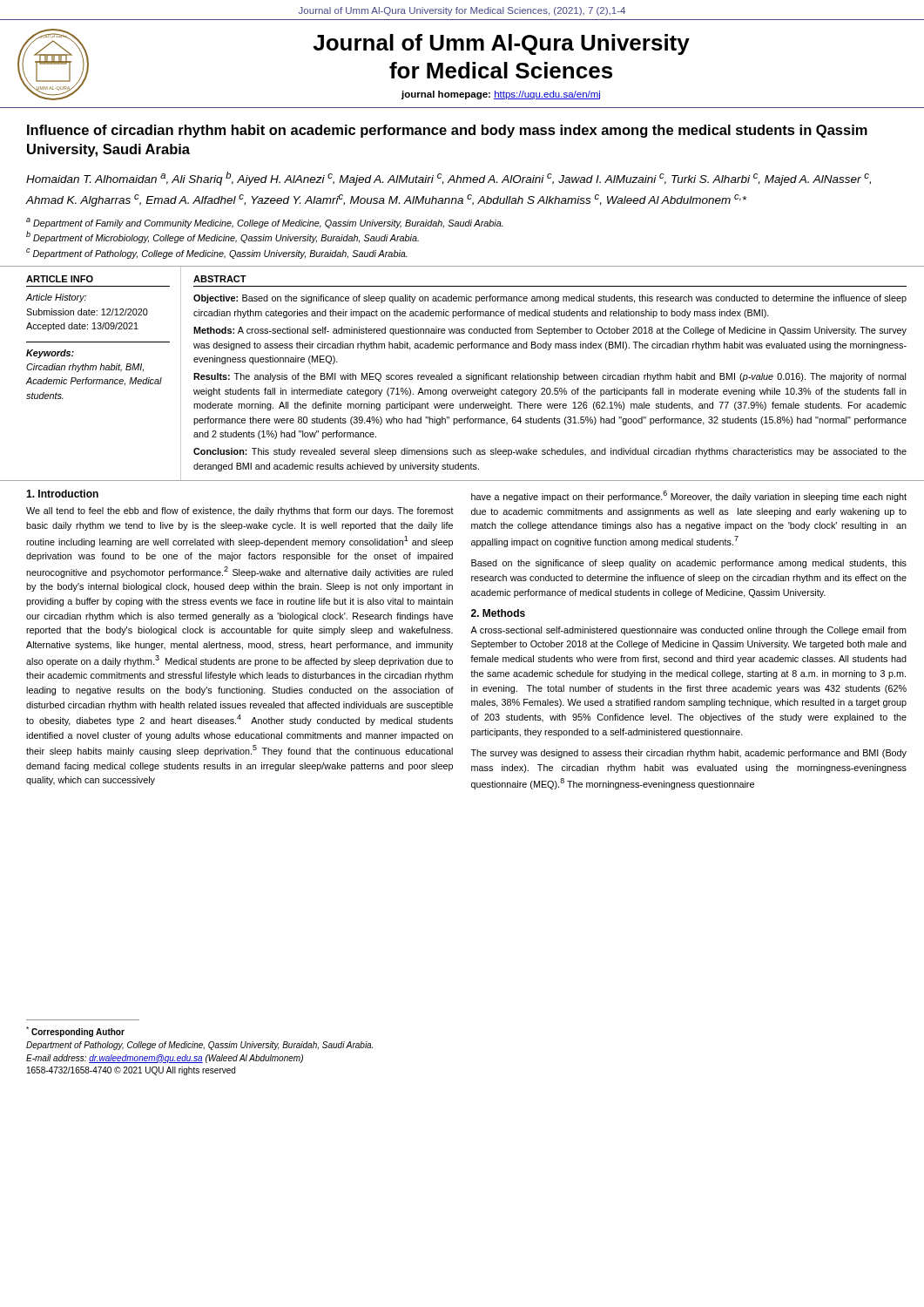Point to the passage starting "We all tend to feel the ebb"

point(240,646)
